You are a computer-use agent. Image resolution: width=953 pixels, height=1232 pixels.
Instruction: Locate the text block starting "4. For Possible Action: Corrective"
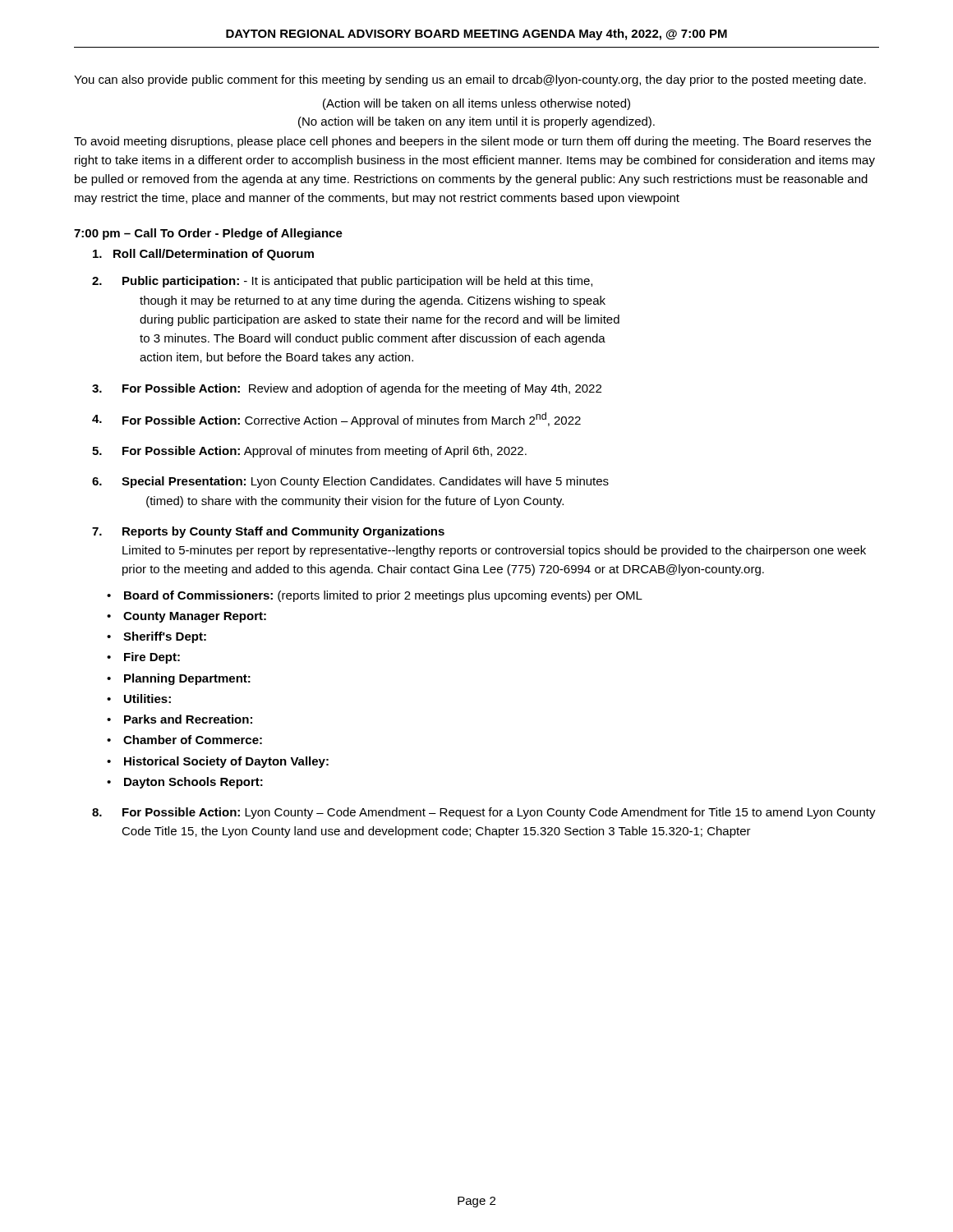(337, 419)
